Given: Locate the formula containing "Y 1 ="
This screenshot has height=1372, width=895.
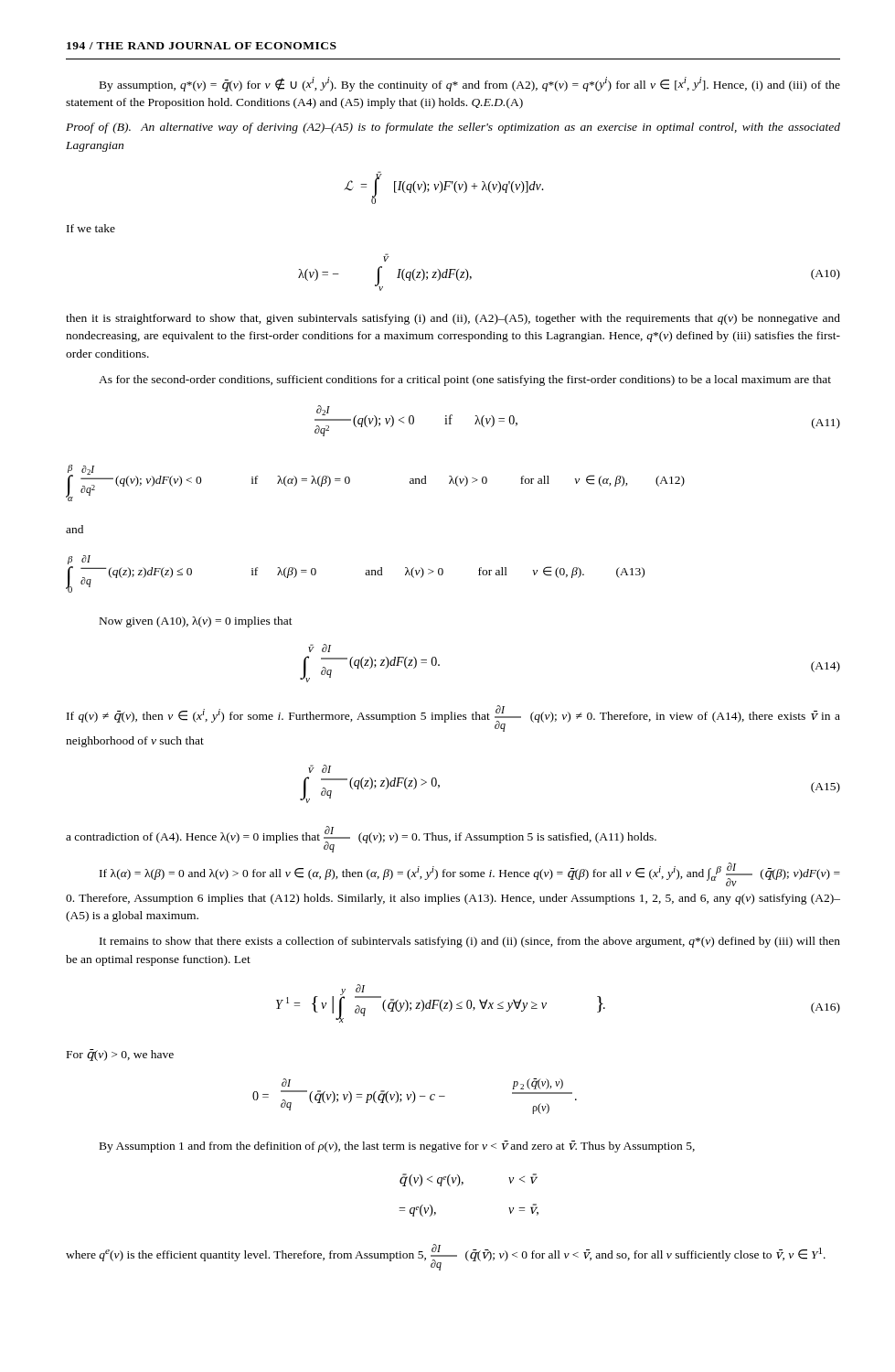Looking at the screenshot, I should click(453, 1007).
